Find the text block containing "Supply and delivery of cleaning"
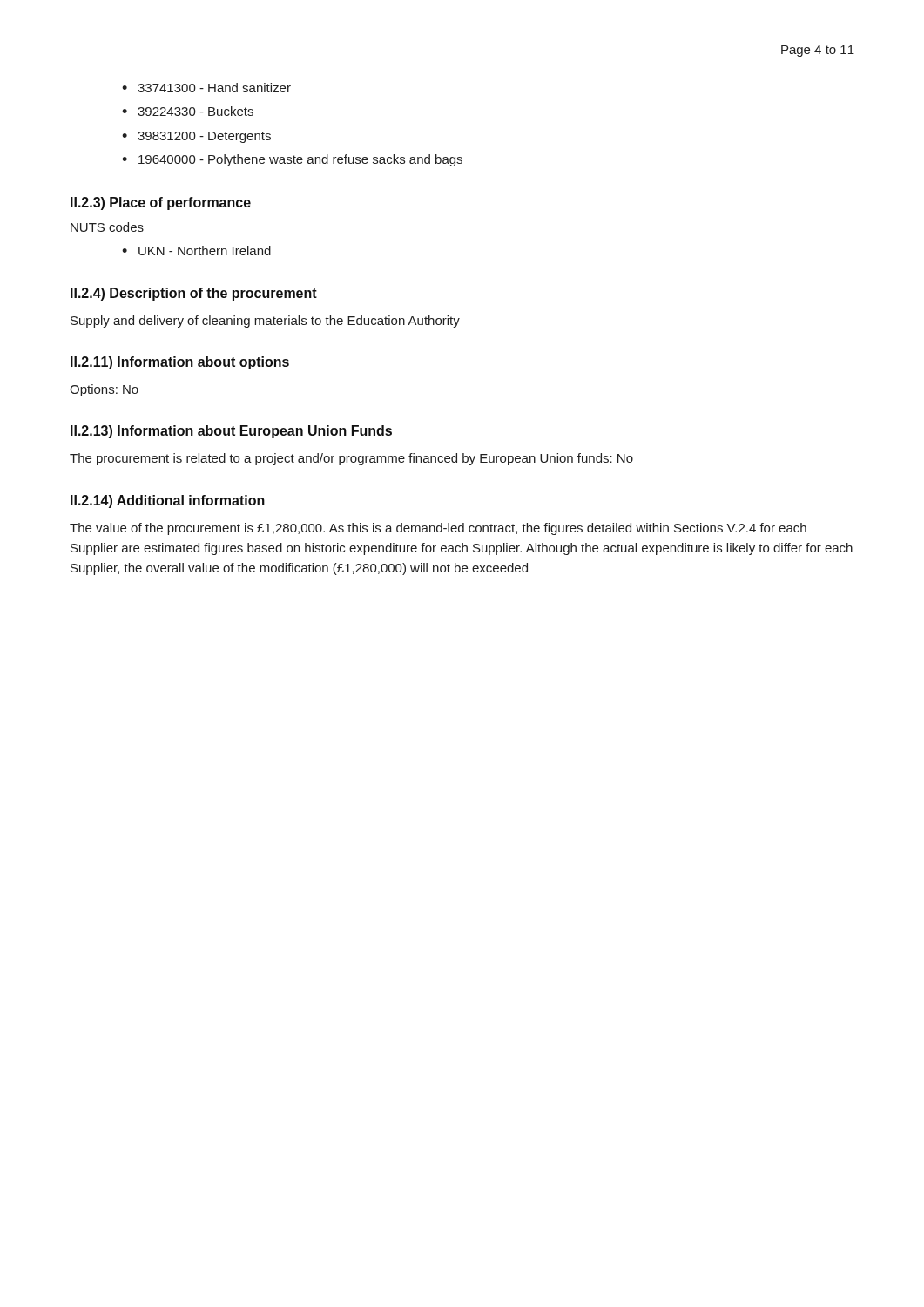Screen dimensions: 1307x924 pyautogui.click(x=265, y=320)
